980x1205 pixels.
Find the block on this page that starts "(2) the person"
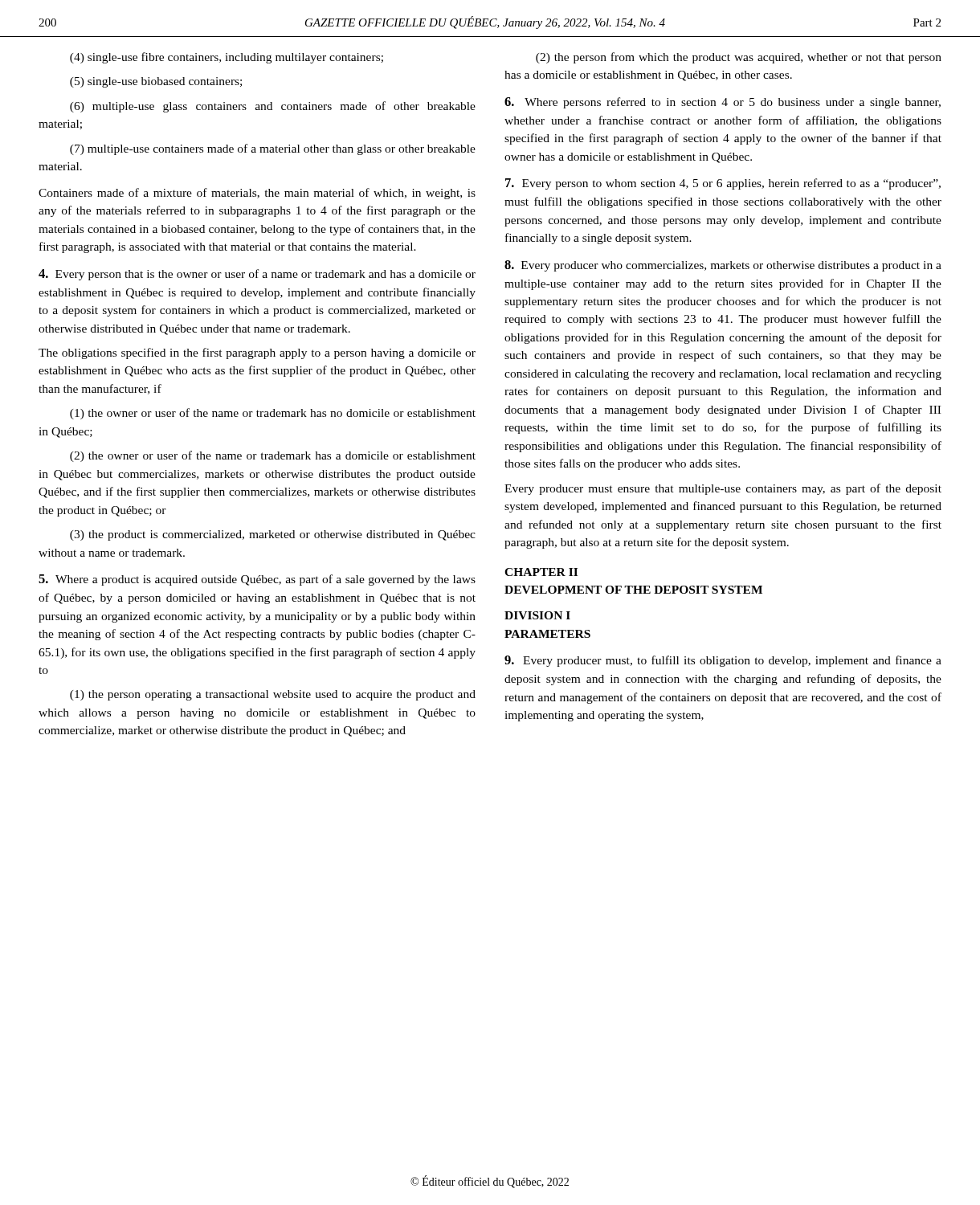(x=723, y=66)
